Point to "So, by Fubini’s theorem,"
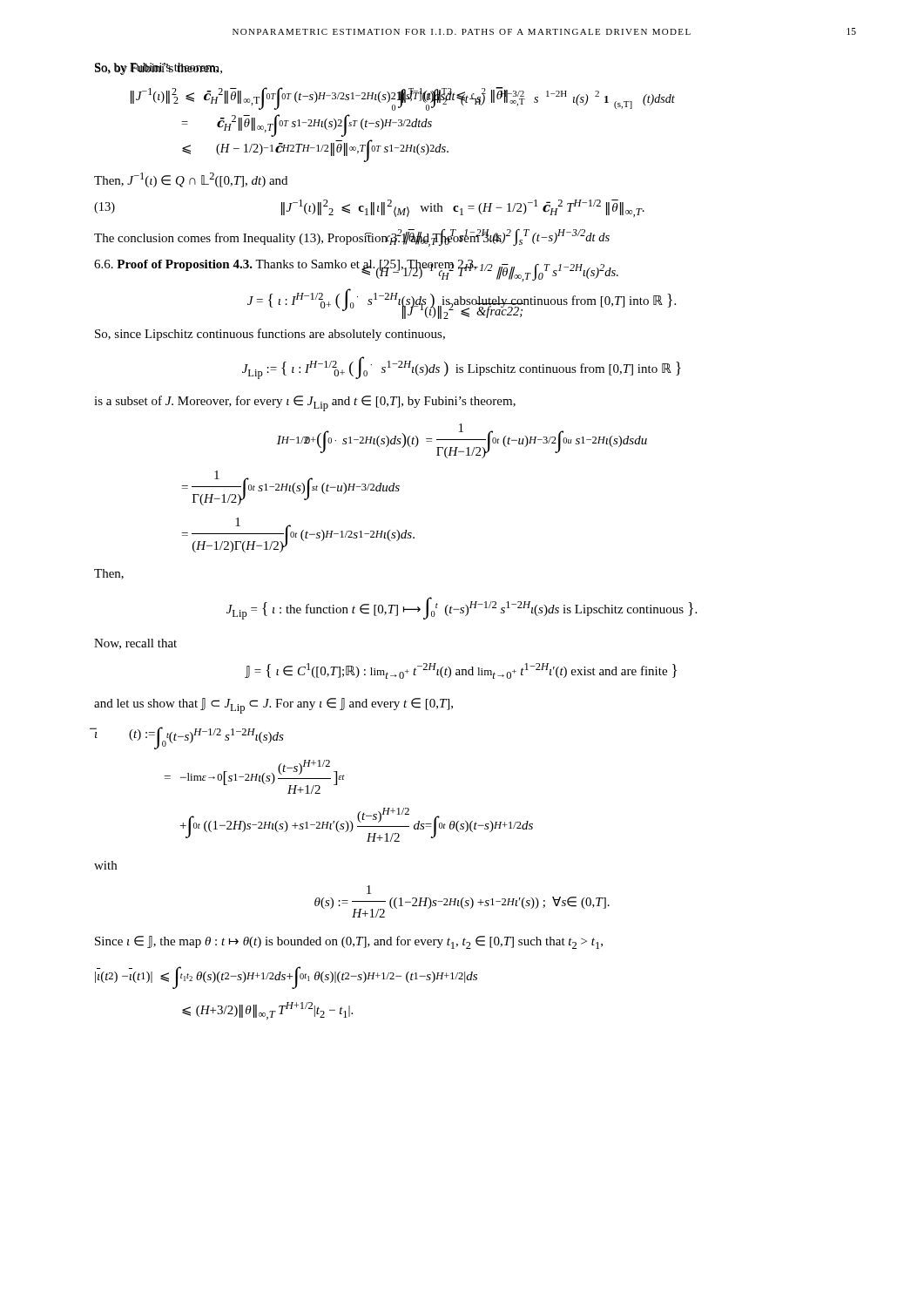This screenshot has height=1307, width=924. pos(156,67)
